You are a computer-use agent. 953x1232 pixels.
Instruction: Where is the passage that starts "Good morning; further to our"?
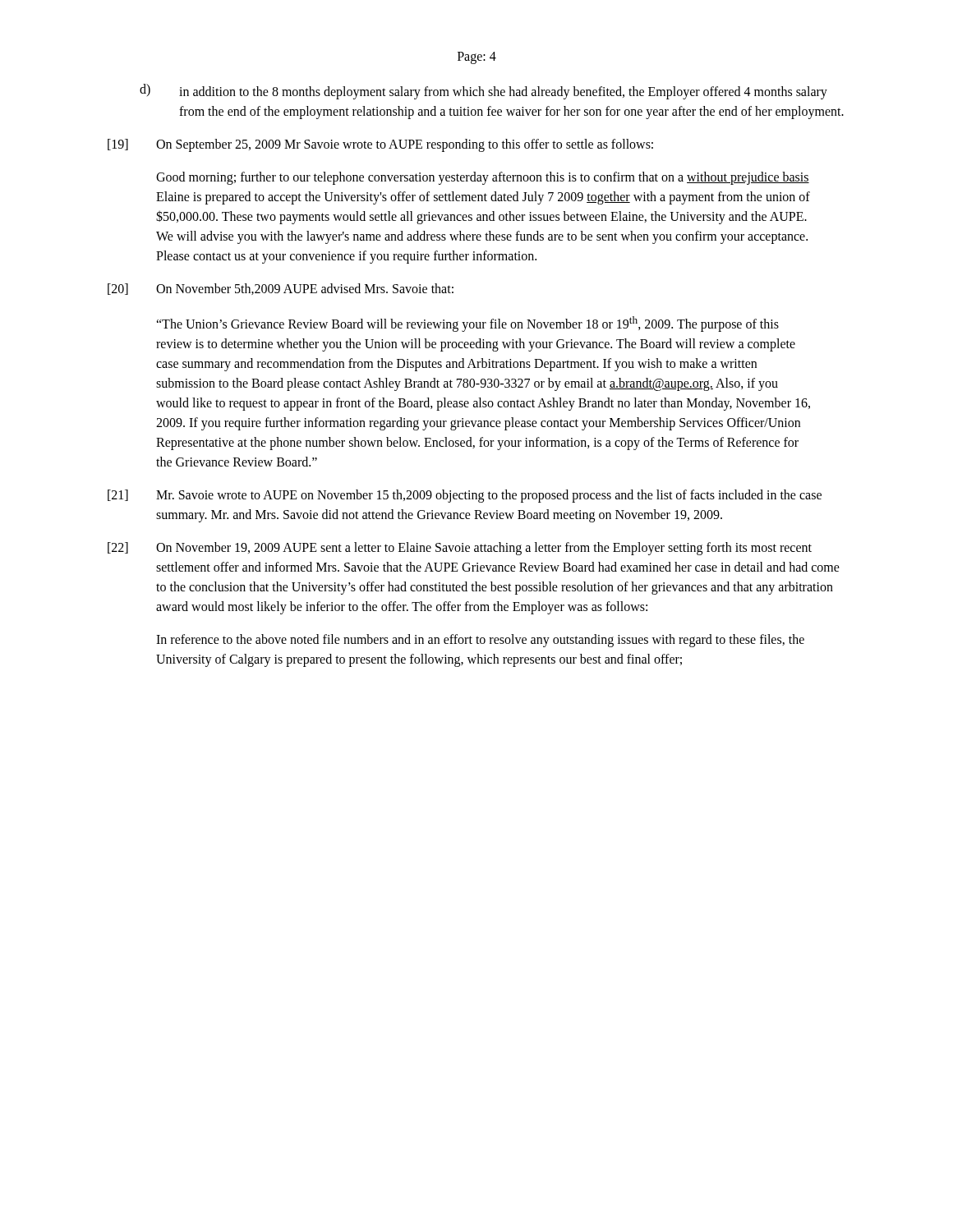point(483,216)
